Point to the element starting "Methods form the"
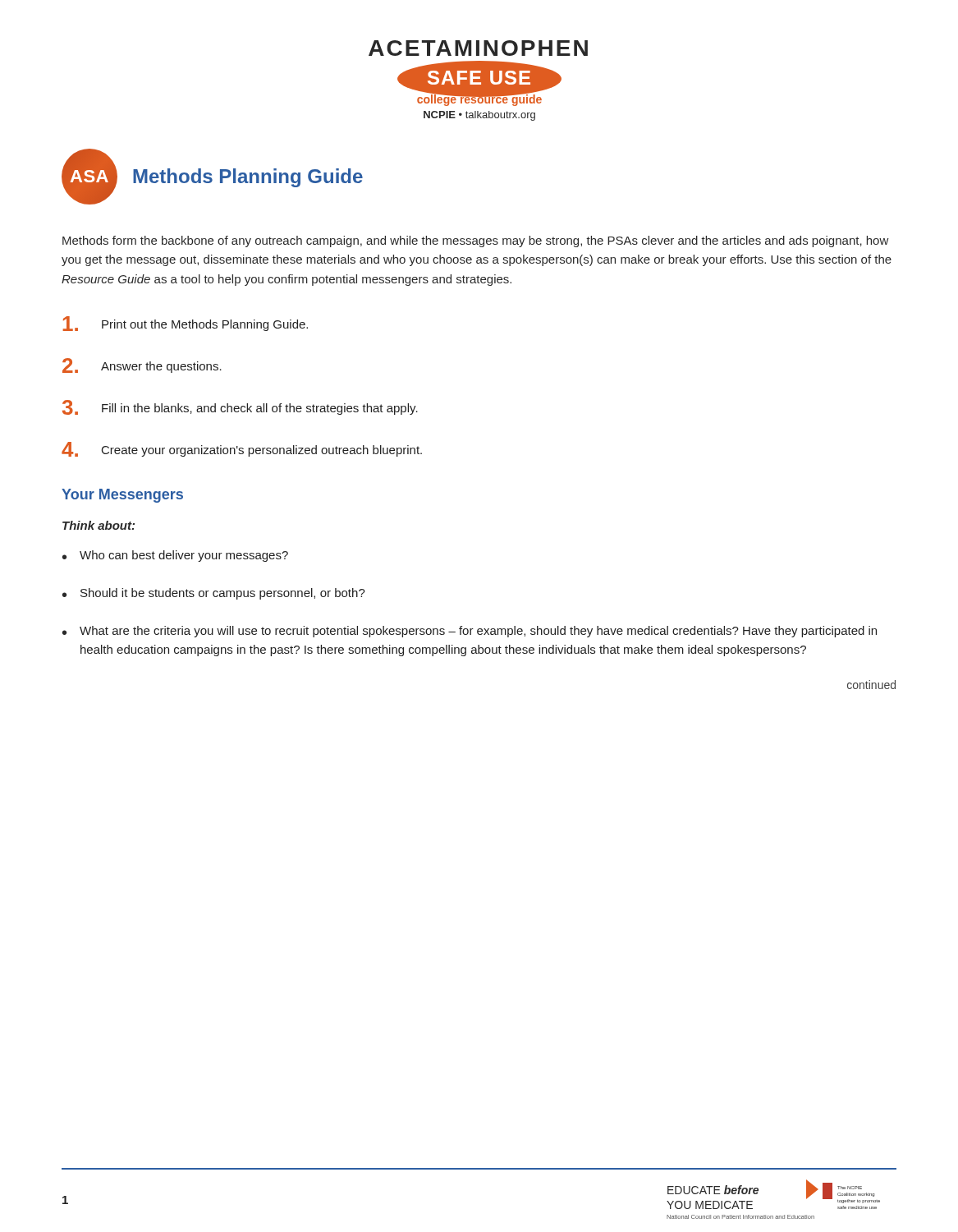 [477, 259]
